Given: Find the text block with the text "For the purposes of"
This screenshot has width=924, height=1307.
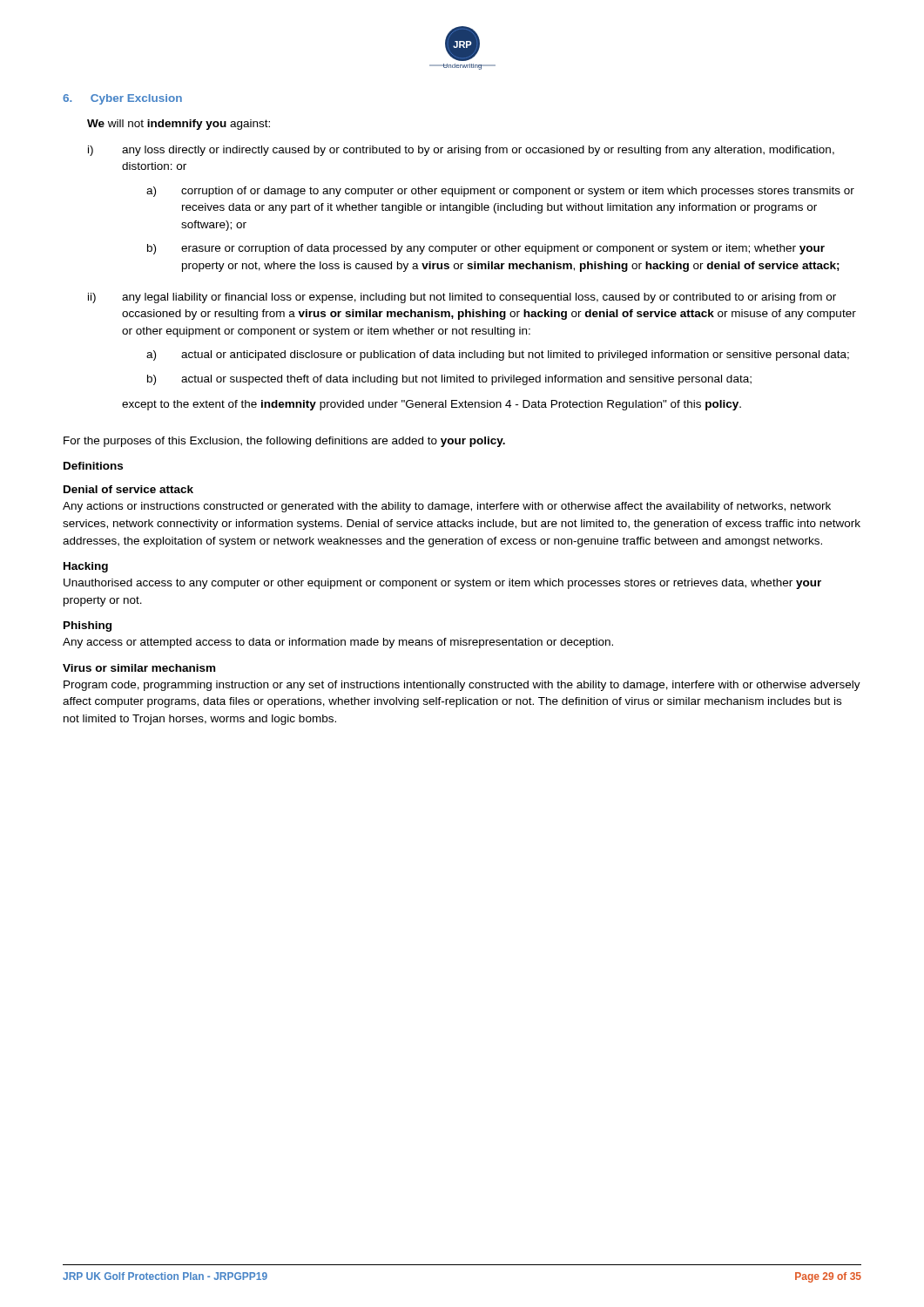Looking at the screenshot, I should (284, 440).
